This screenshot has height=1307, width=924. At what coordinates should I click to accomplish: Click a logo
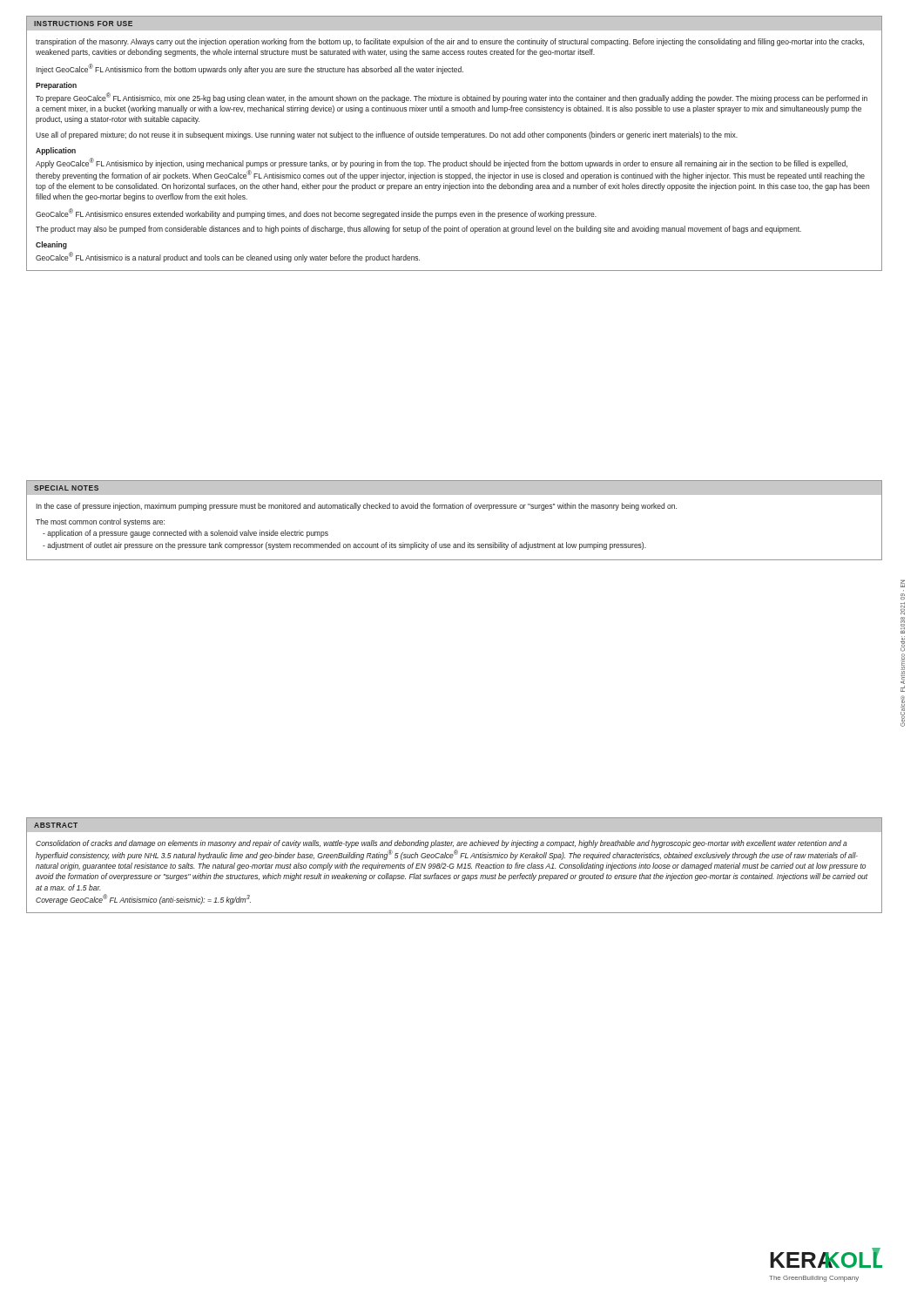click(826, 1267)
